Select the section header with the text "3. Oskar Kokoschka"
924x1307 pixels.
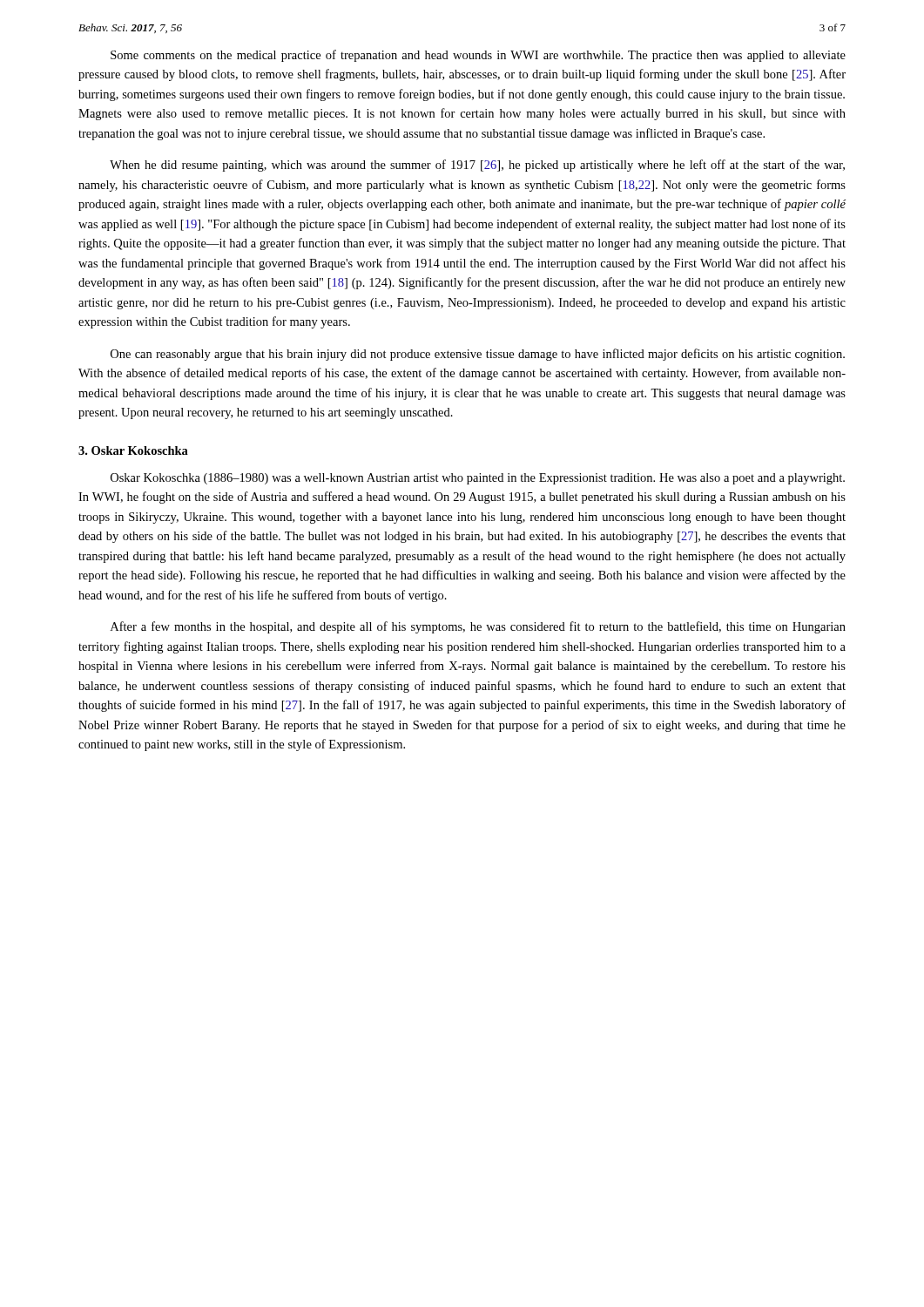click(x=133, y=450)
